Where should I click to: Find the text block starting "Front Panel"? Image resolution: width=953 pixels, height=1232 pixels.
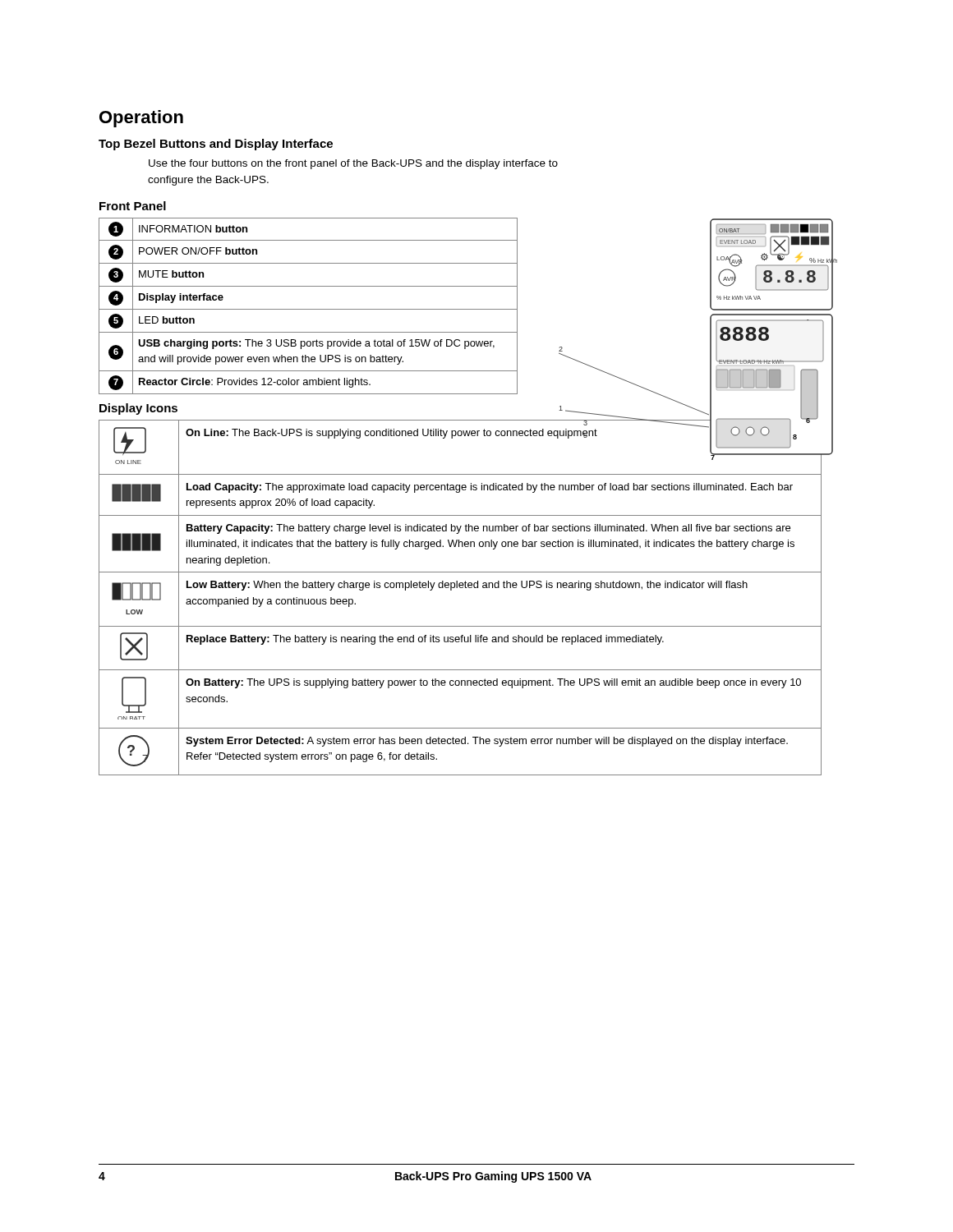pos(133,206)
